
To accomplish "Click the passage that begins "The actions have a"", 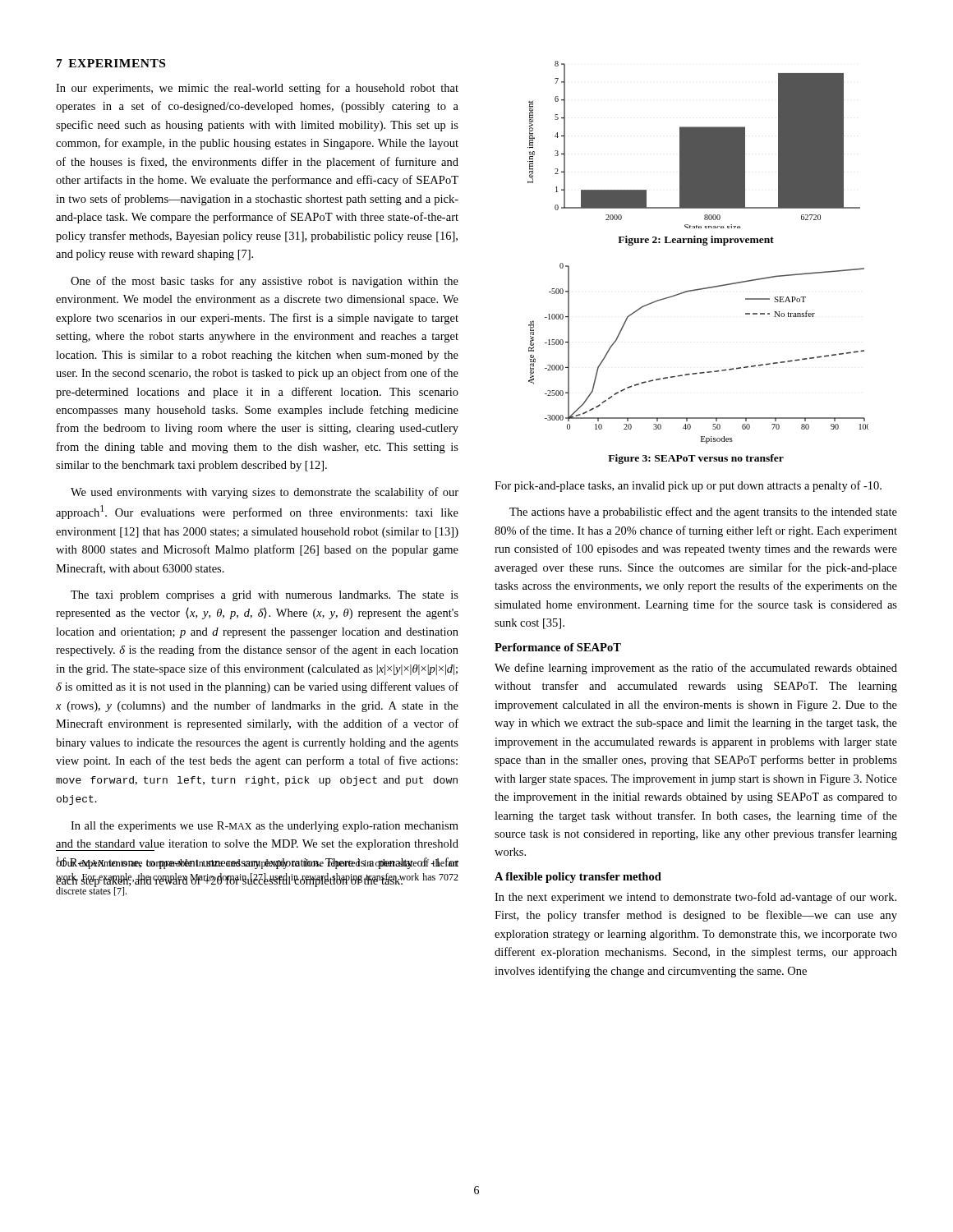I will tap(696, 568).
